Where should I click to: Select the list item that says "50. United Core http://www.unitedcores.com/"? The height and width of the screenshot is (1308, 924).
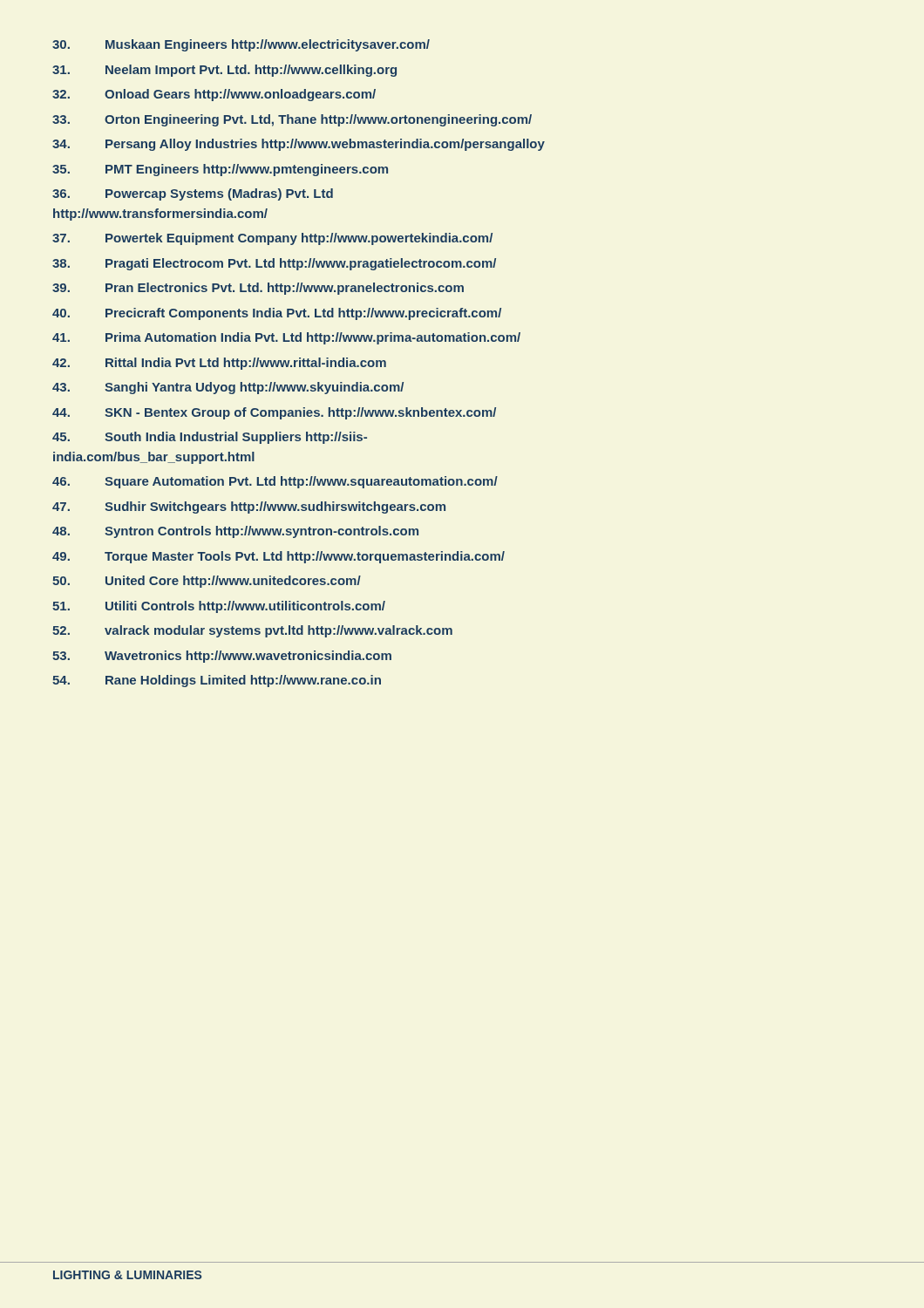click(x=207, y=582)
